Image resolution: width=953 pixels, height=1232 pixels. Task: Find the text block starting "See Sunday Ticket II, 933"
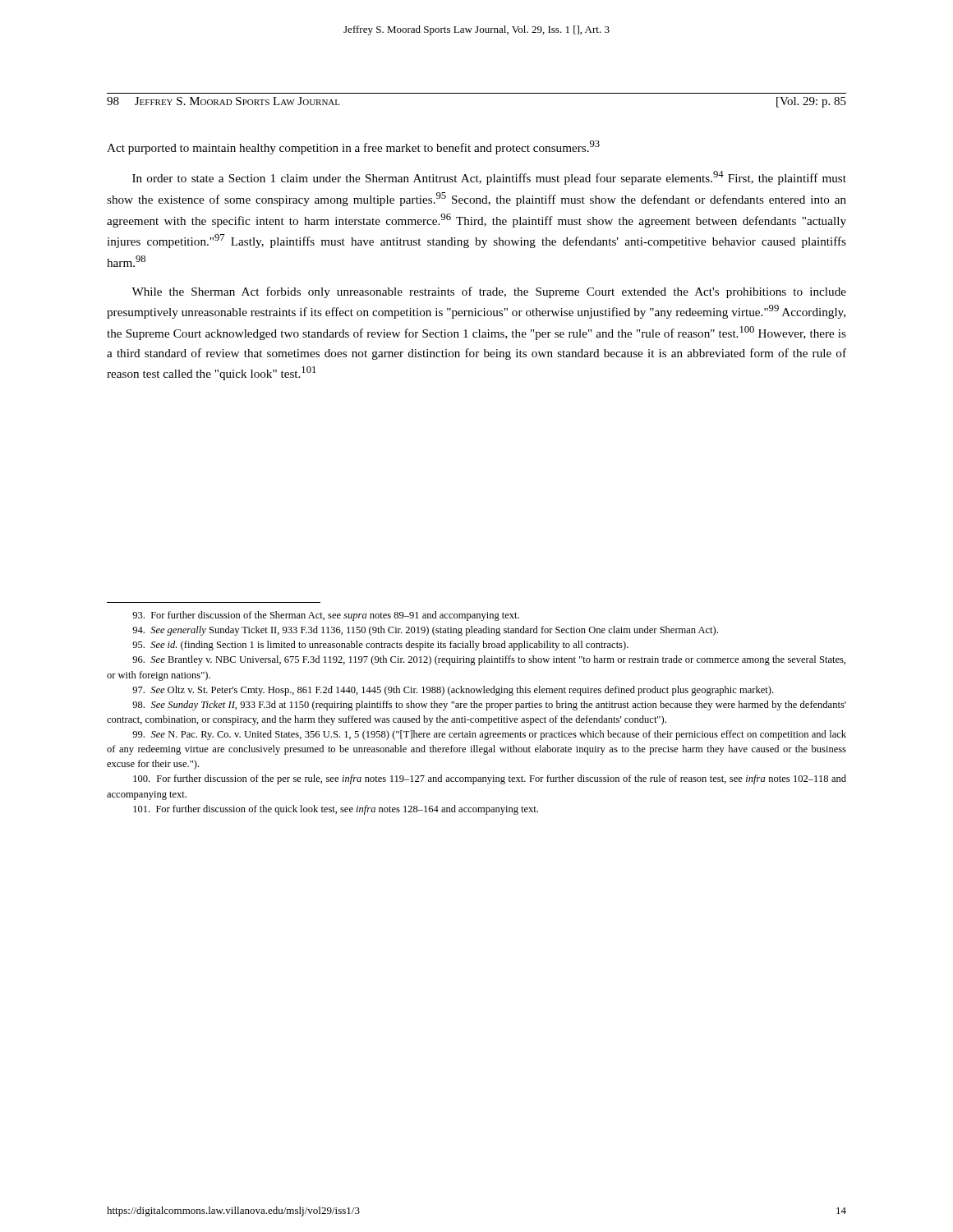[476, 712]
